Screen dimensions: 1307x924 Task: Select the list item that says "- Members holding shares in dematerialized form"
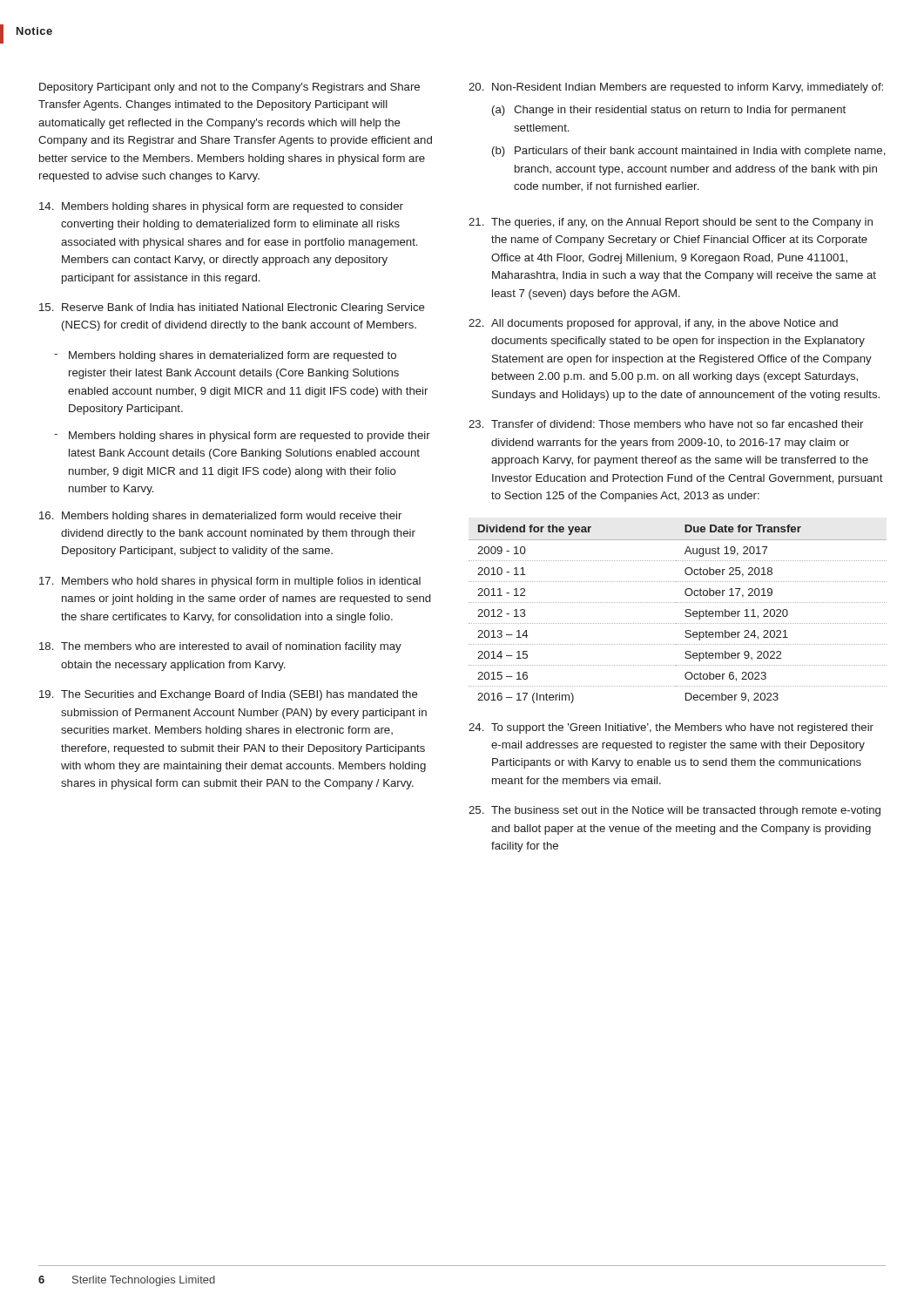[x=245, y=382]
